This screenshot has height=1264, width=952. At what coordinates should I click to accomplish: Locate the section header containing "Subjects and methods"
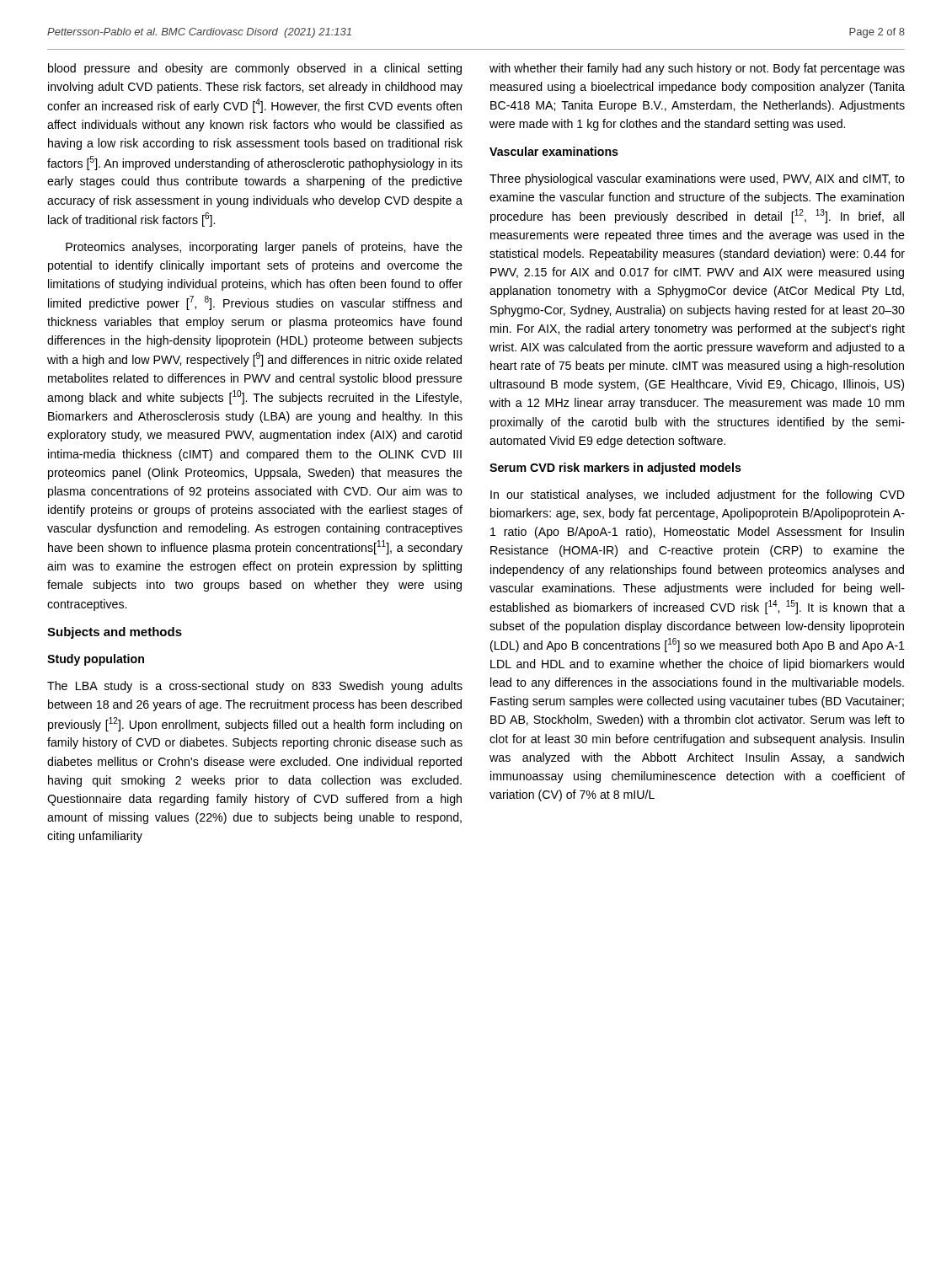point(115,633)
